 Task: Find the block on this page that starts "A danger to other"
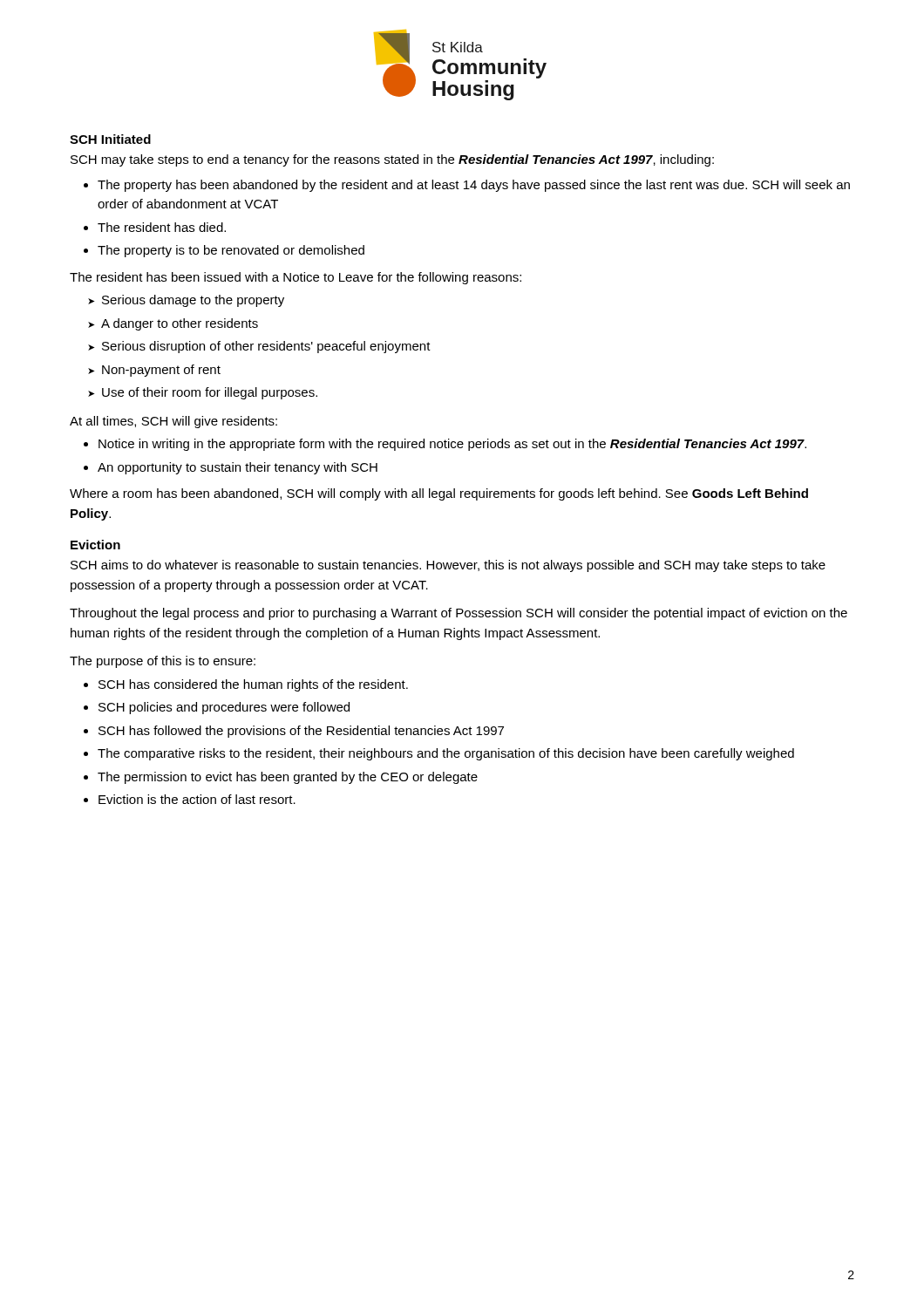(x=180, y=323)
